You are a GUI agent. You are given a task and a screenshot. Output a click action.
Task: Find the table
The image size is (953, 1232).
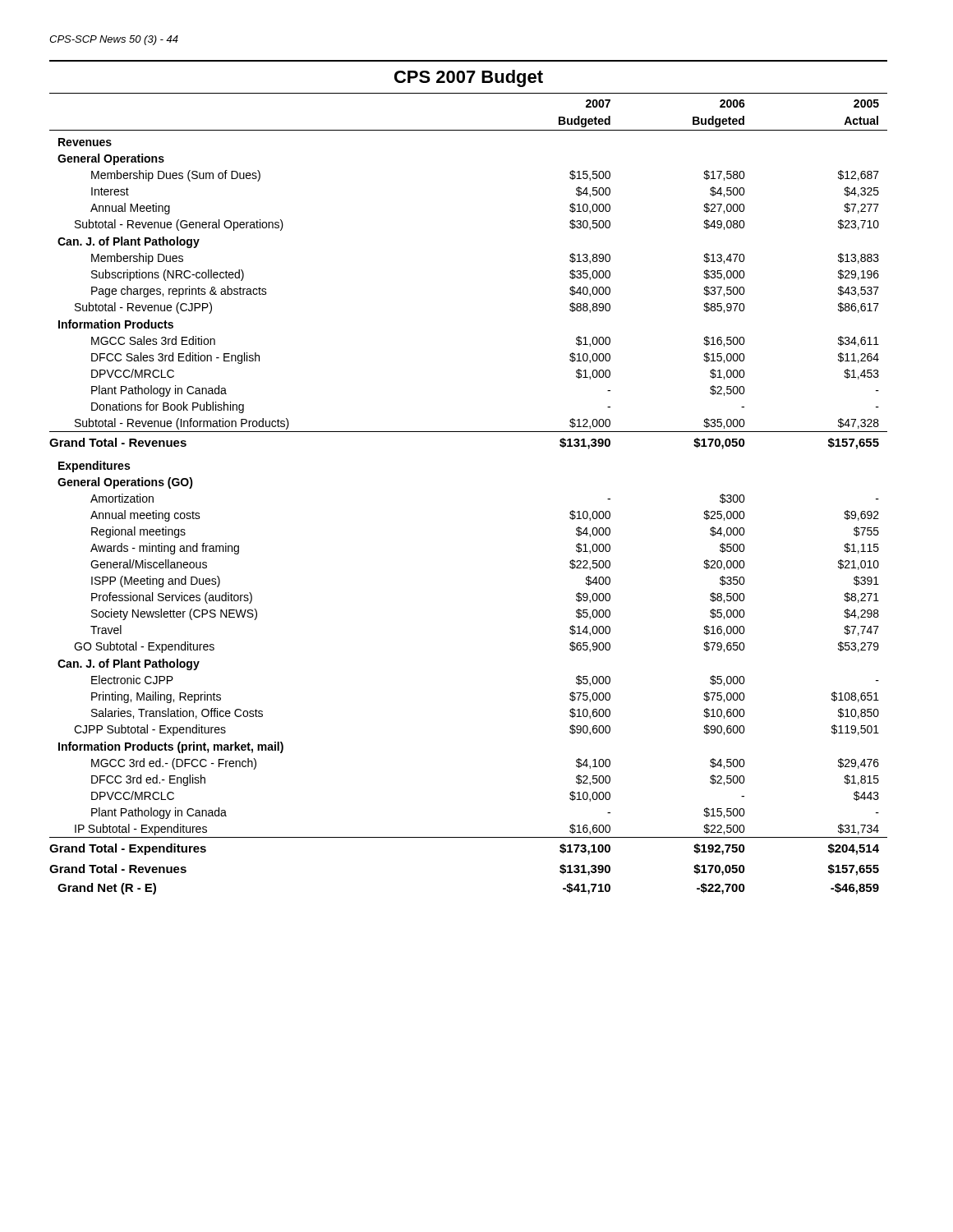(x=468, y=496)
